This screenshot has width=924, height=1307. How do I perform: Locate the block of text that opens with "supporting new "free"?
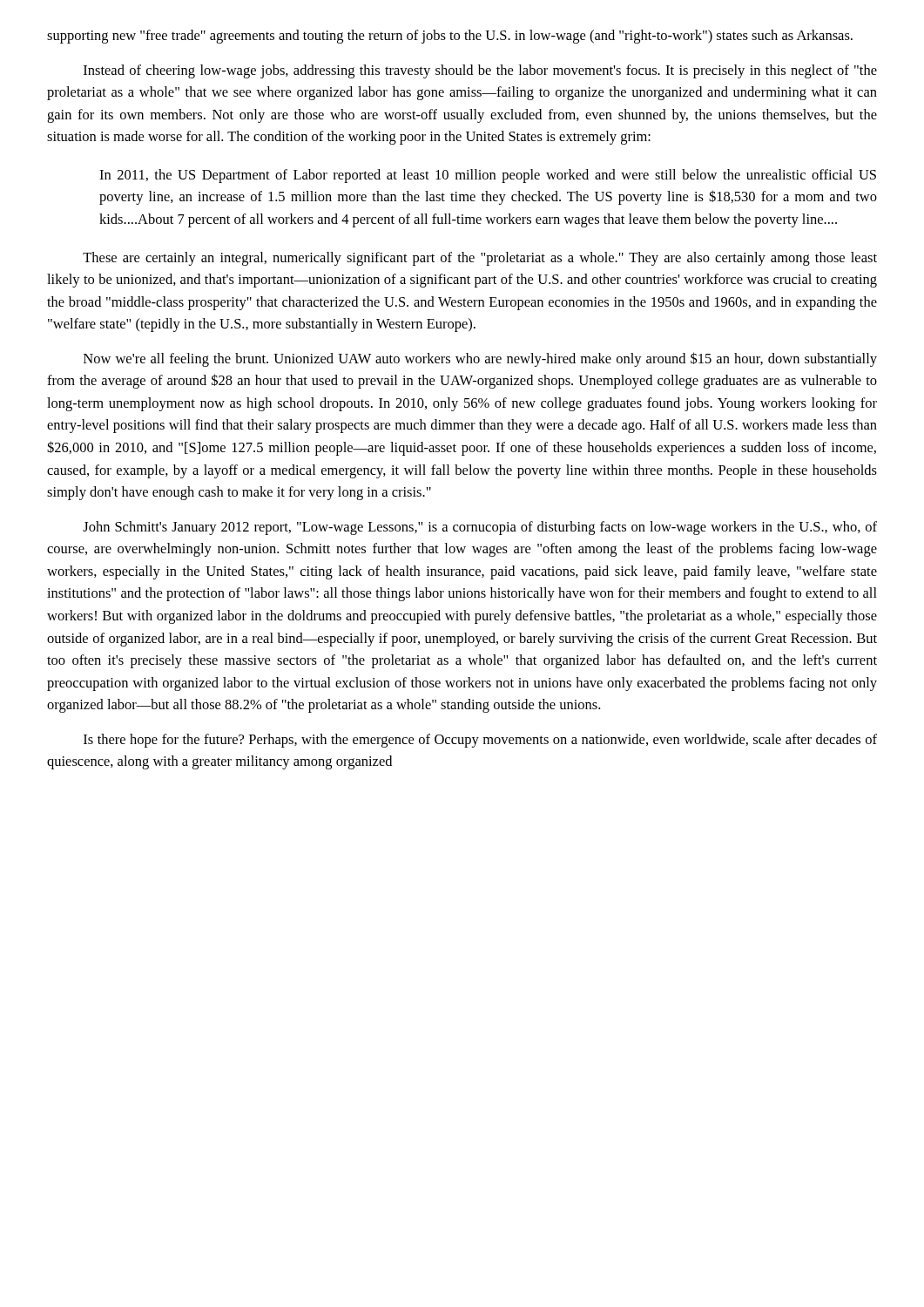click(462, 36)
